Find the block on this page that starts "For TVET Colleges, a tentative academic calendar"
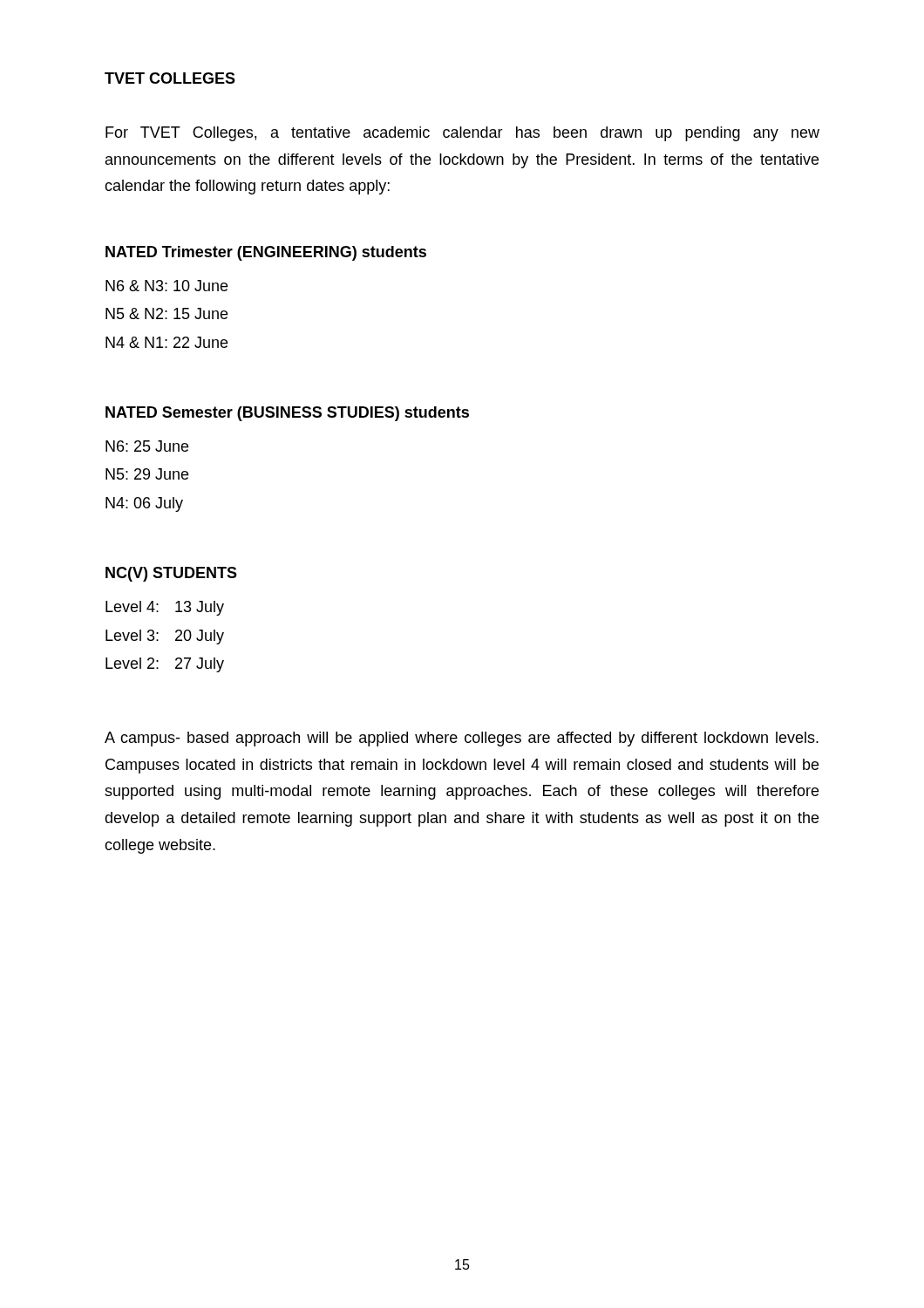924x1308 pixels. [x=462, y=159]
